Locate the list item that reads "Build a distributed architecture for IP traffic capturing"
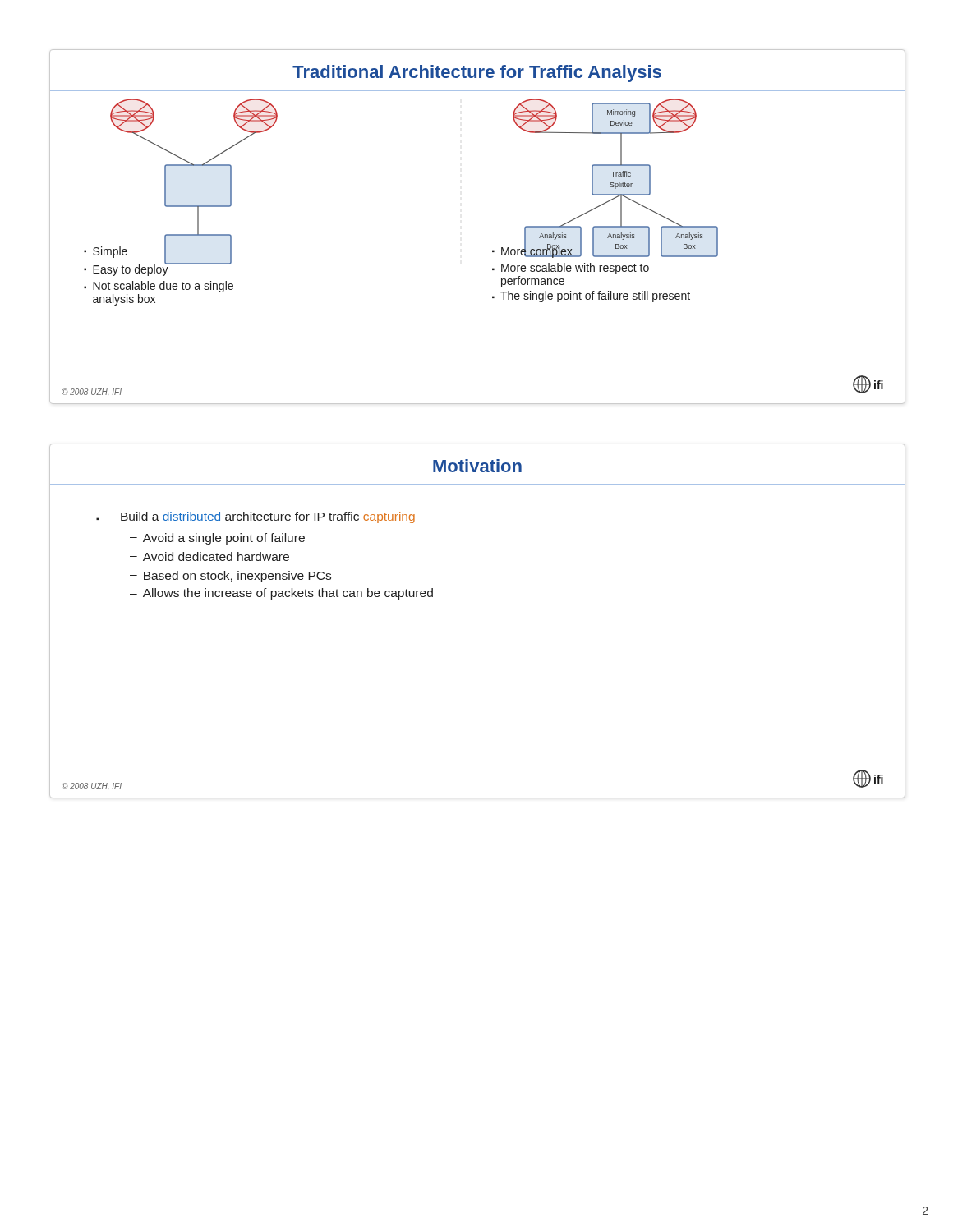 (x=277, y=555)
